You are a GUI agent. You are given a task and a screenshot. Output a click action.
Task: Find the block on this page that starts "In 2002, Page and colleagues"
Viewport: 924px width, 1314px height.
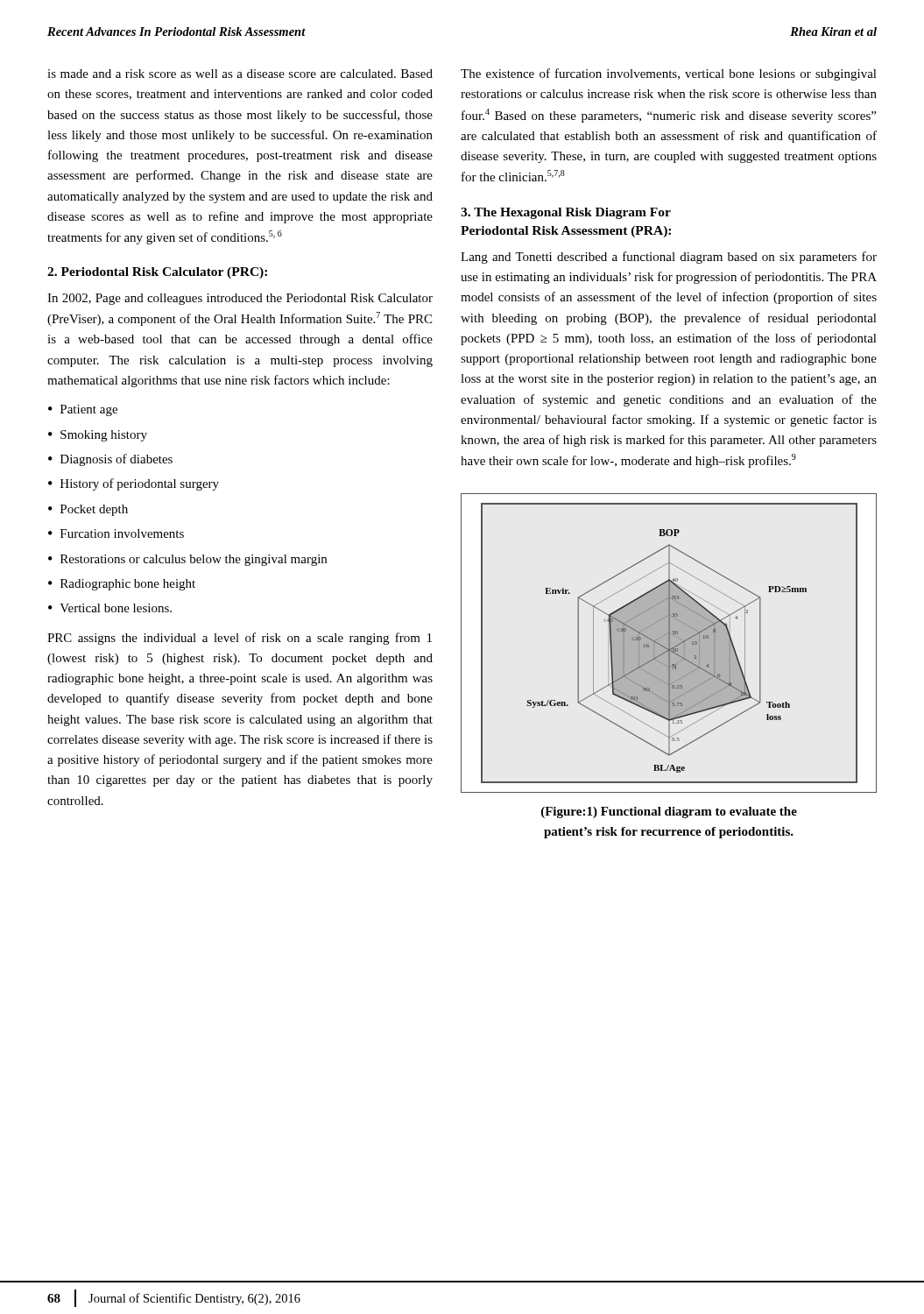click(240, 340)
